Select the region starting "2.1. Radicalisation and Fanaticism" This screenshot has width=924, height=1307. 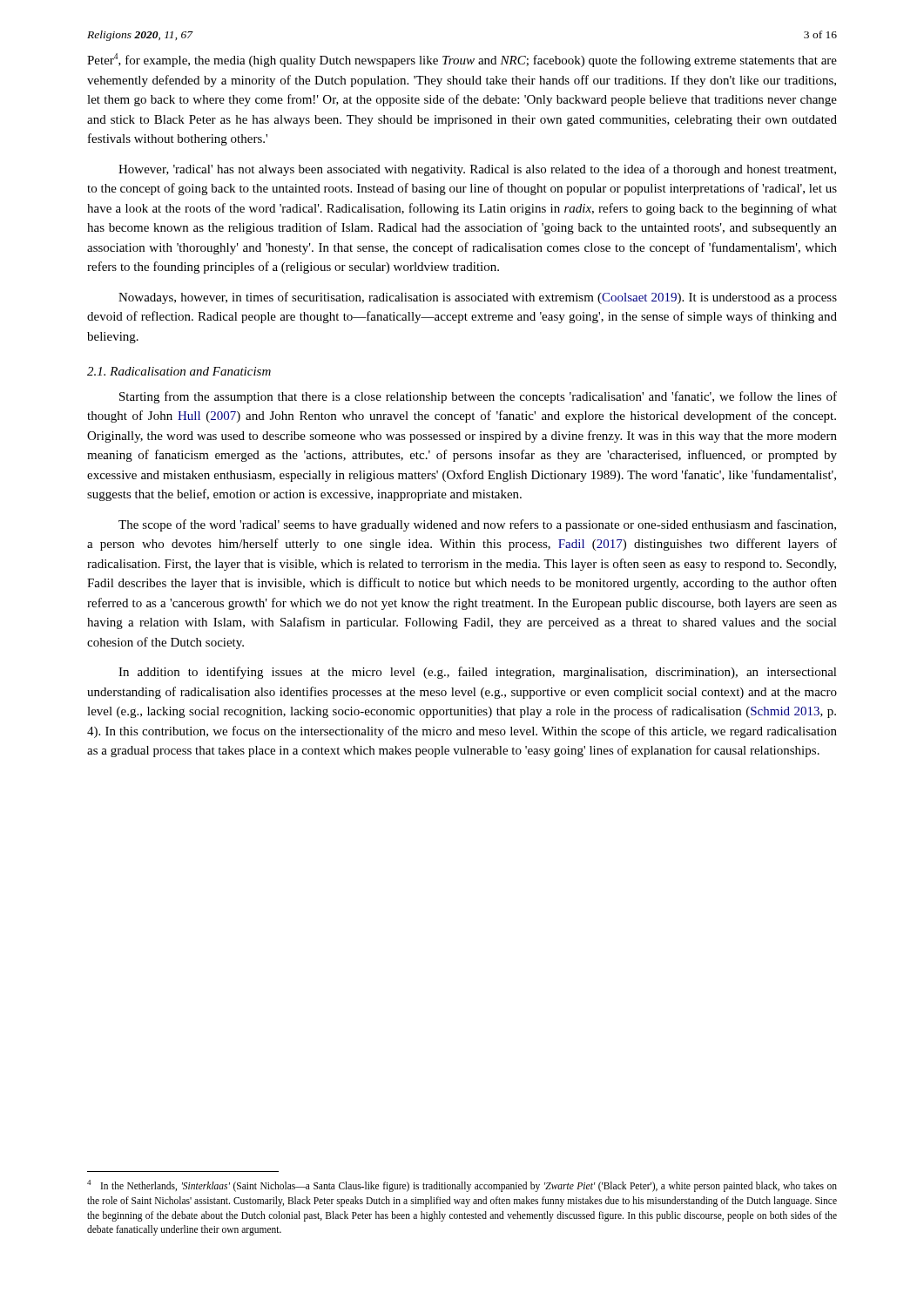[179, 371]
